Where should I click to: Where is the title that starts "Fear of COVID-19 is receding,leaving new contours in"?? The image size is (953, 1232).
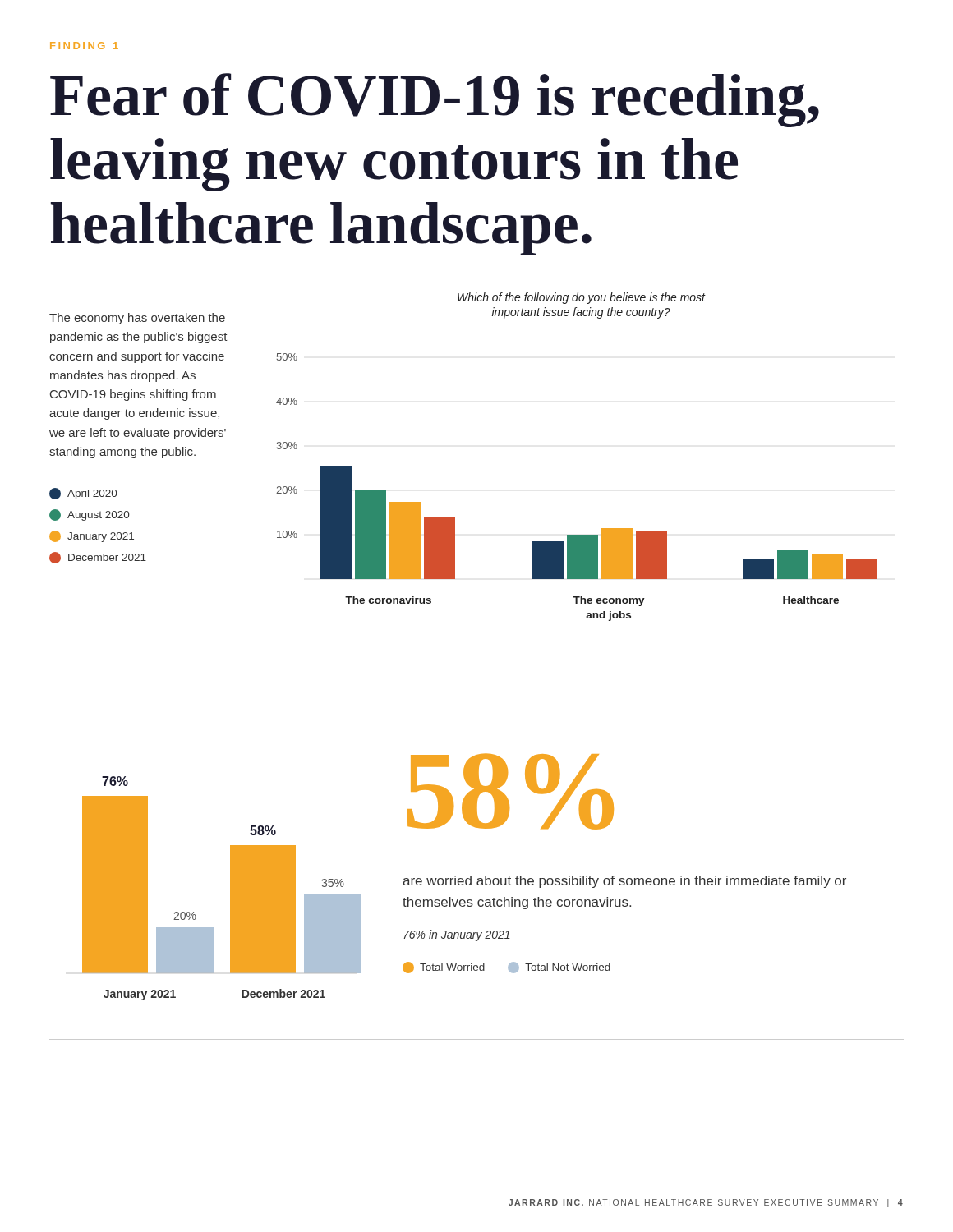[435, 160]
